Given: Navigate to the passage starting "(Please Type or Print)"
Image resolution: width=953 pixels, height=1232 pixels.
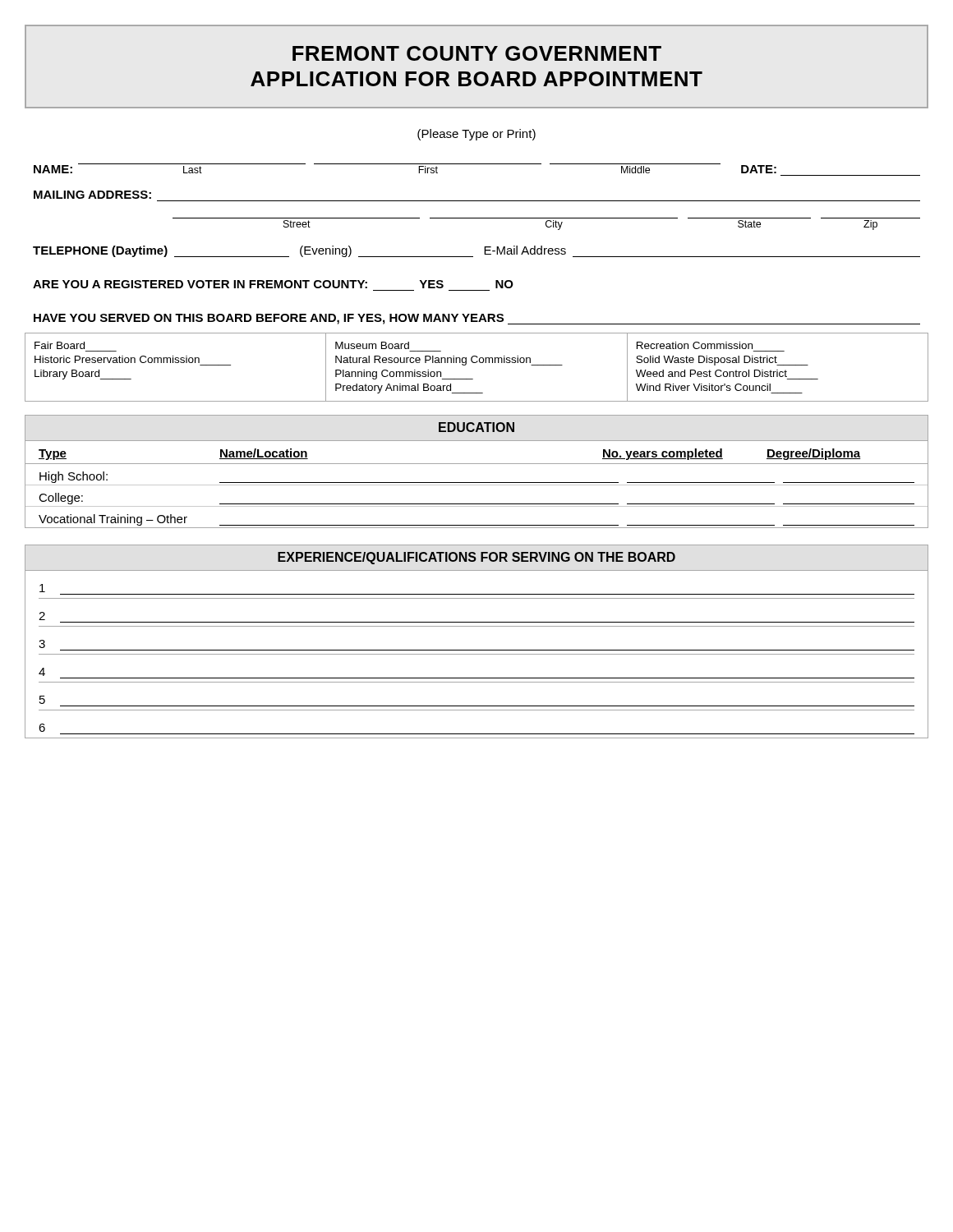Looking at the screenshot, I should [476, 133].
